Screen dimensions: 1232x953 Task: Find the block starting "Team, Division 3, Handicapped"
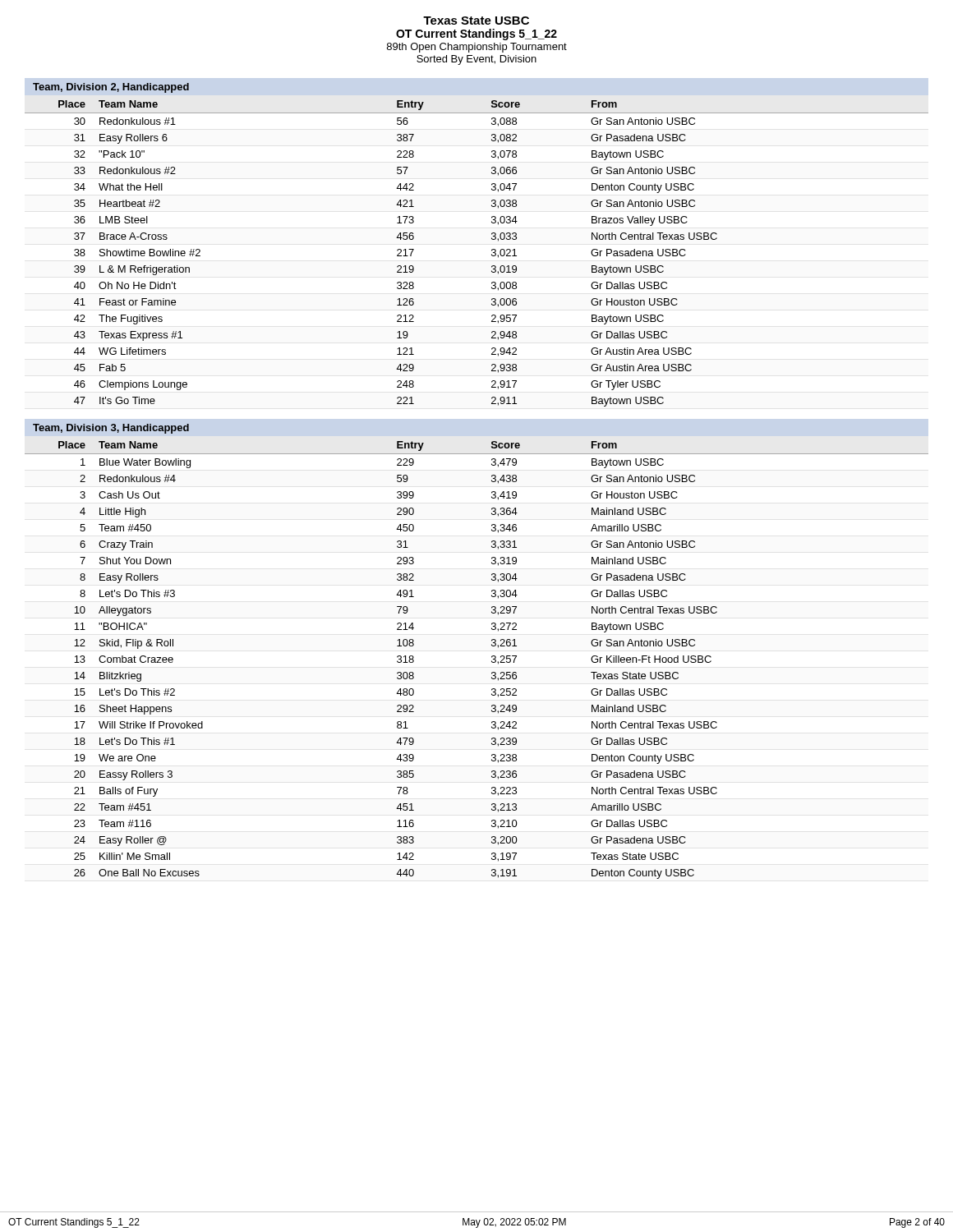click(111, 428)
